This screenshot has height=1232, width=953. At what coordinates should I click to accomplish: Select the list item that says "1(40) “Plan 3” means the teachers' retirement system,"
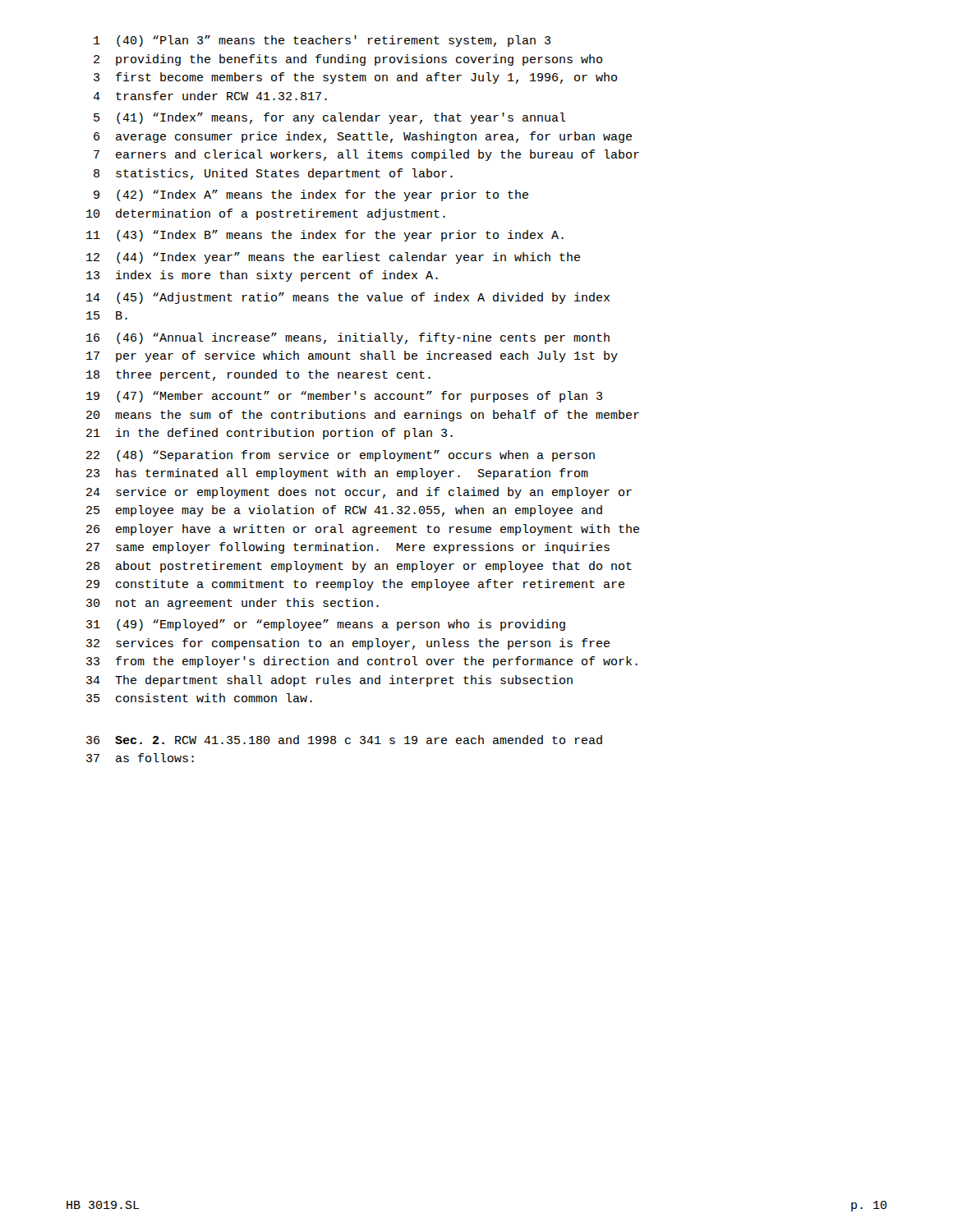pos(476,70)
